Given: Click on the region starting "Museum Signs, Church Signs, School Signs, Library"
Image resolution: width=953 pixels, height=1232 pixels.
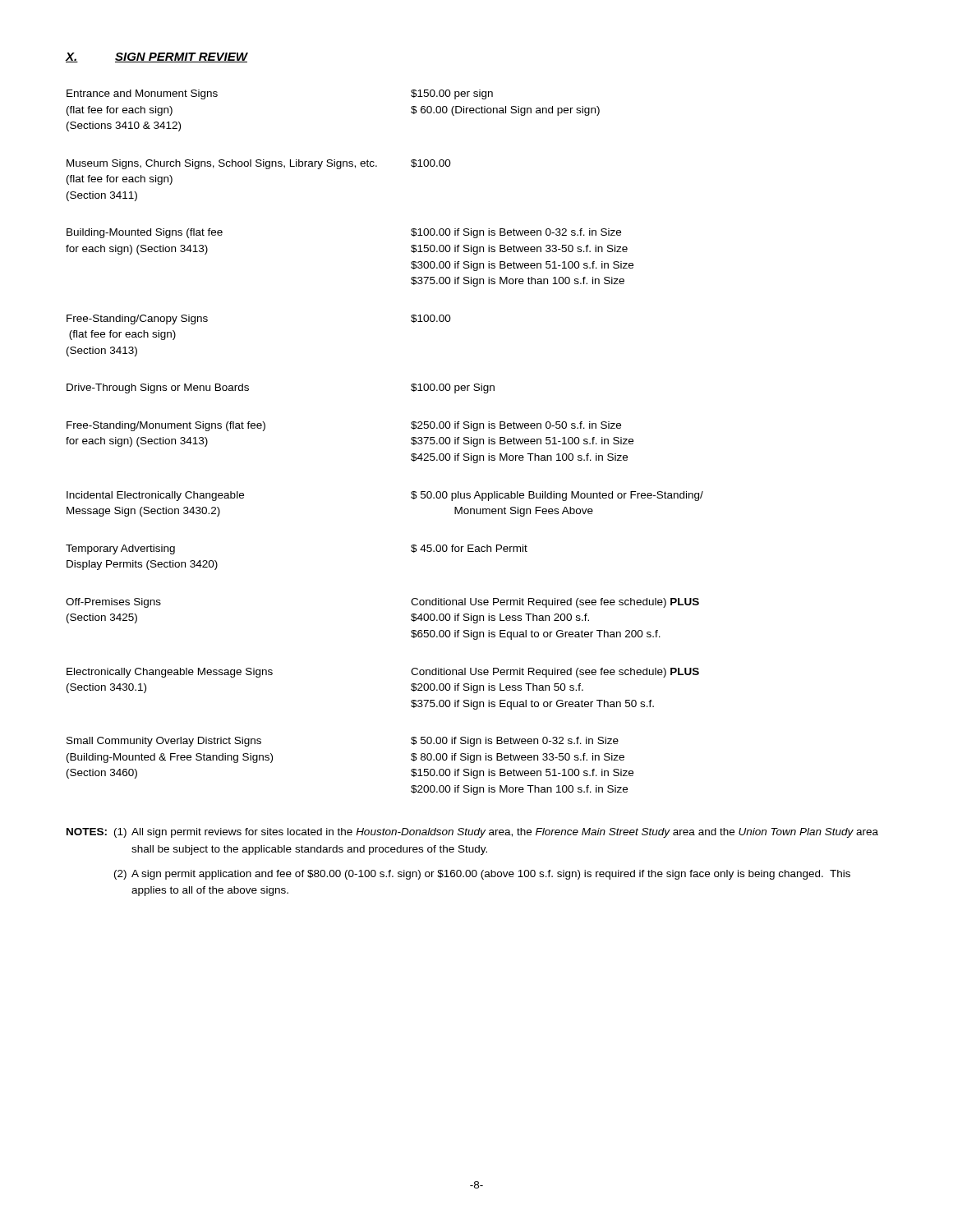Looking at the screenshot, I should (259, 164).
